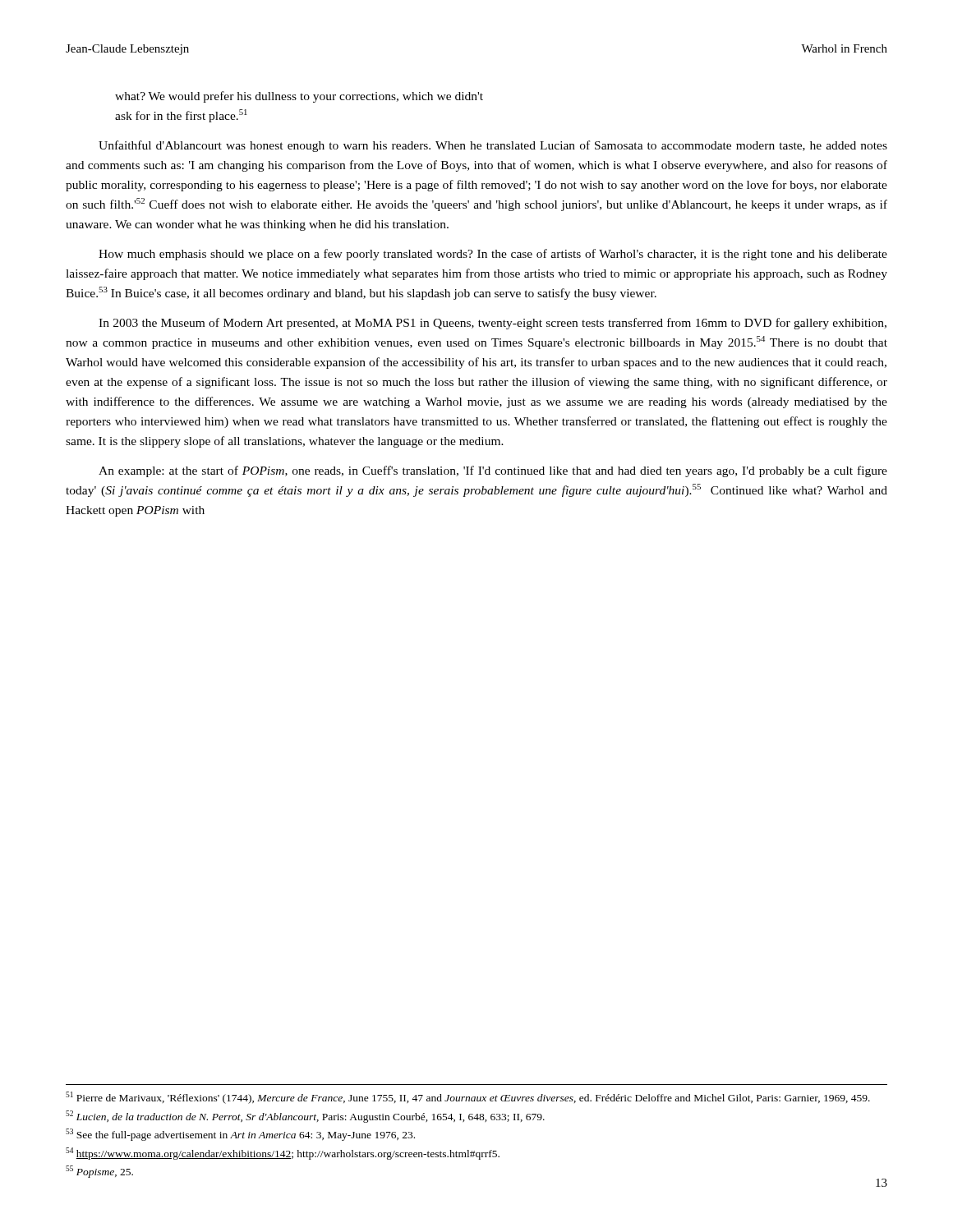
Task: Locate the block of text that opens with "Unfaithful d'Ablancourt was honest enough to"
Action: [x=476, y=185]
